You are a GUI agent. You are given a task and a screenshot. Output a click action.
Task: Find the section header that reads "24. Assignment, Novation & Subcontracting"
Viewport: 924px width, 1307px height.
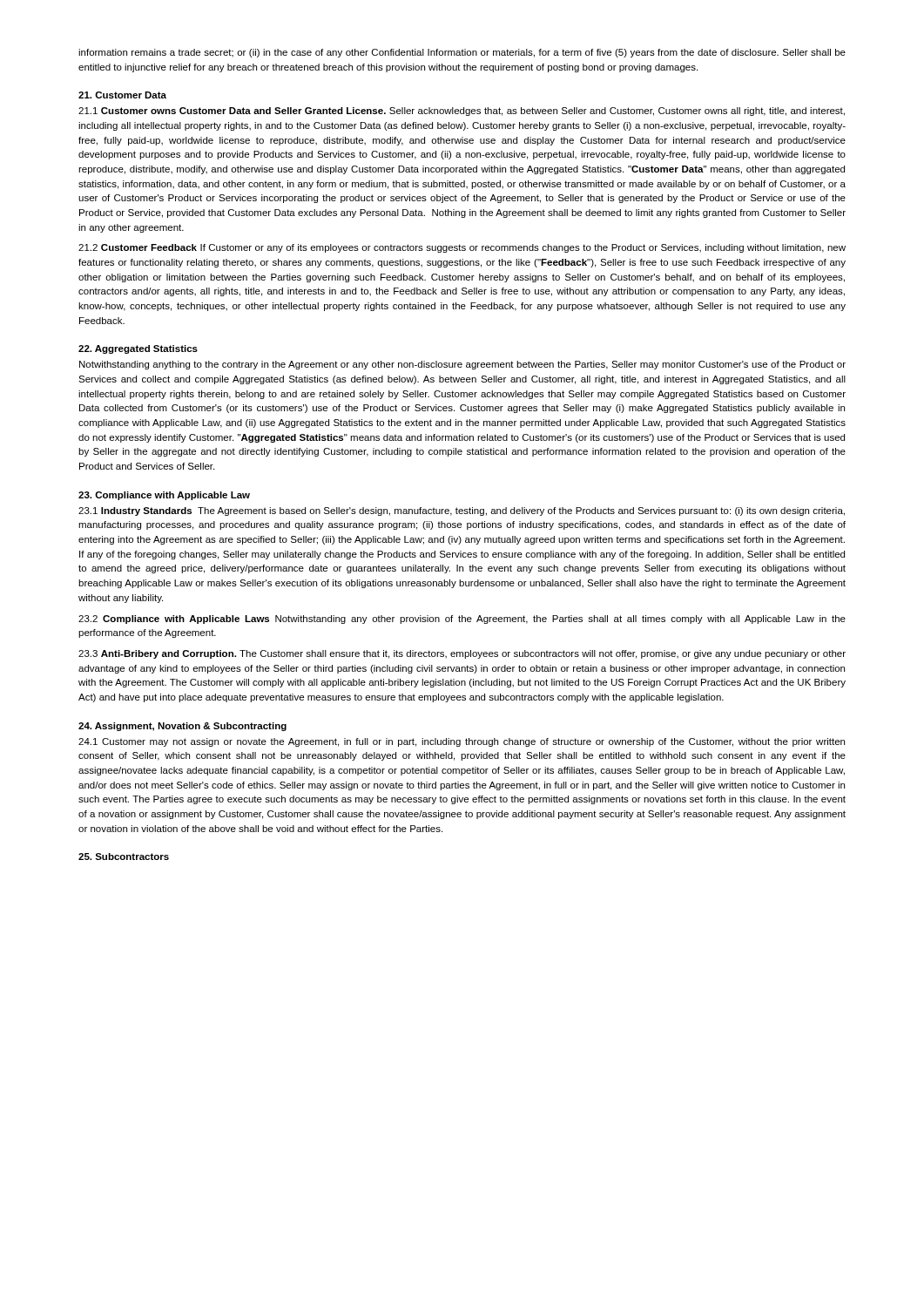click(183, 725)
